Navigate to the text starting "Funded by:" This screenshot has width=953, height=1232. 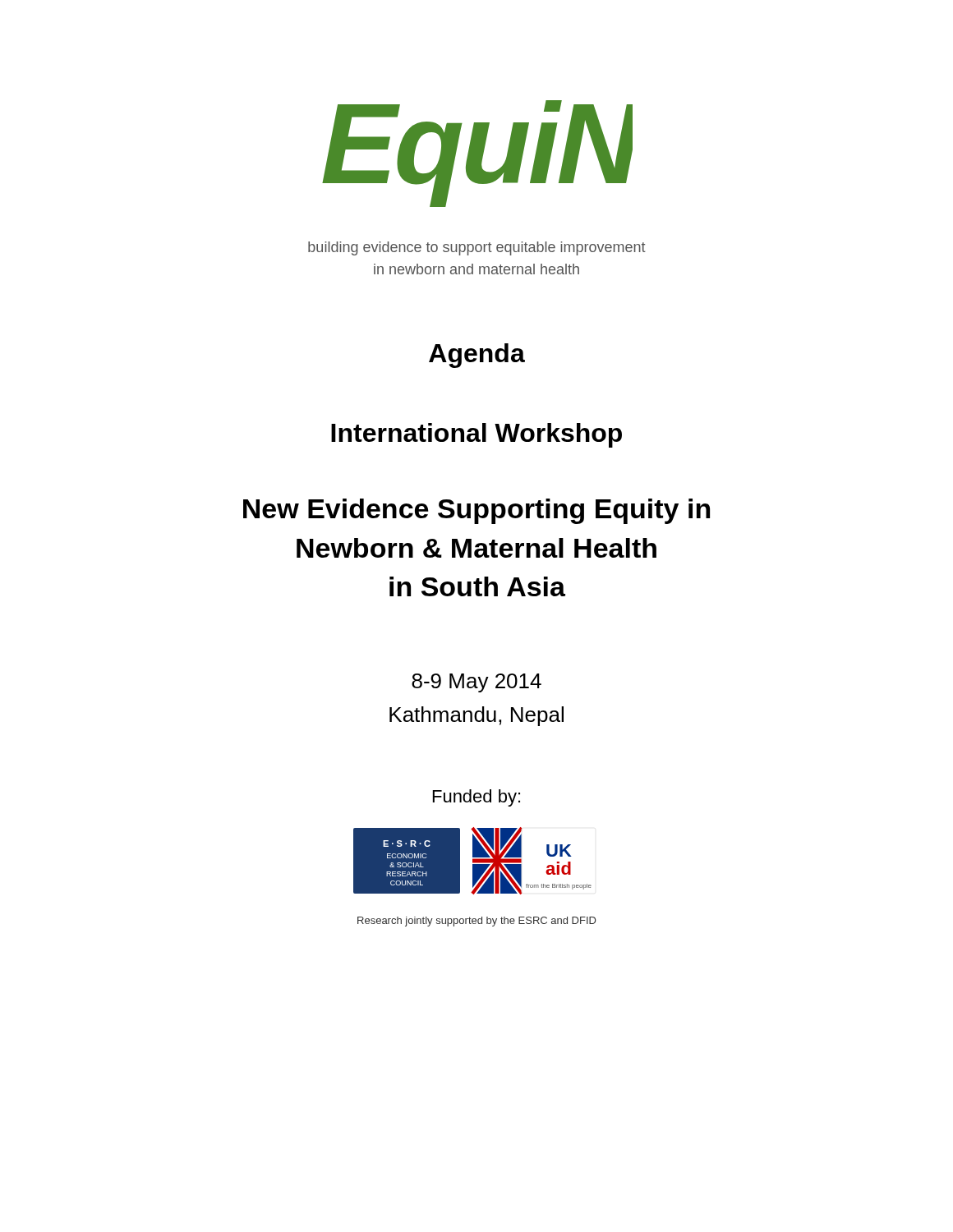476,796
